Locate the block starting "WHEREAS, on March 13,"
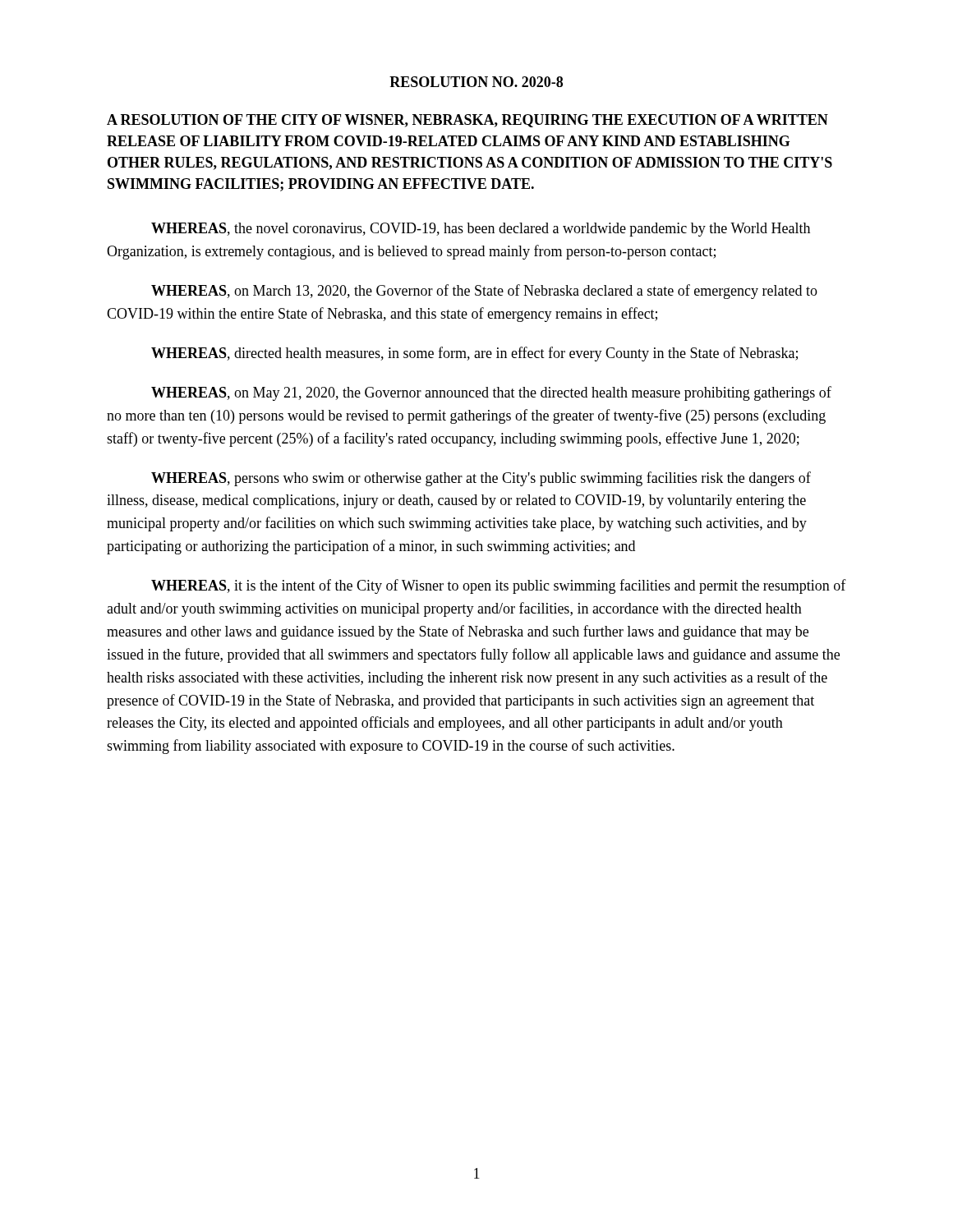 [x=462, y=302]
